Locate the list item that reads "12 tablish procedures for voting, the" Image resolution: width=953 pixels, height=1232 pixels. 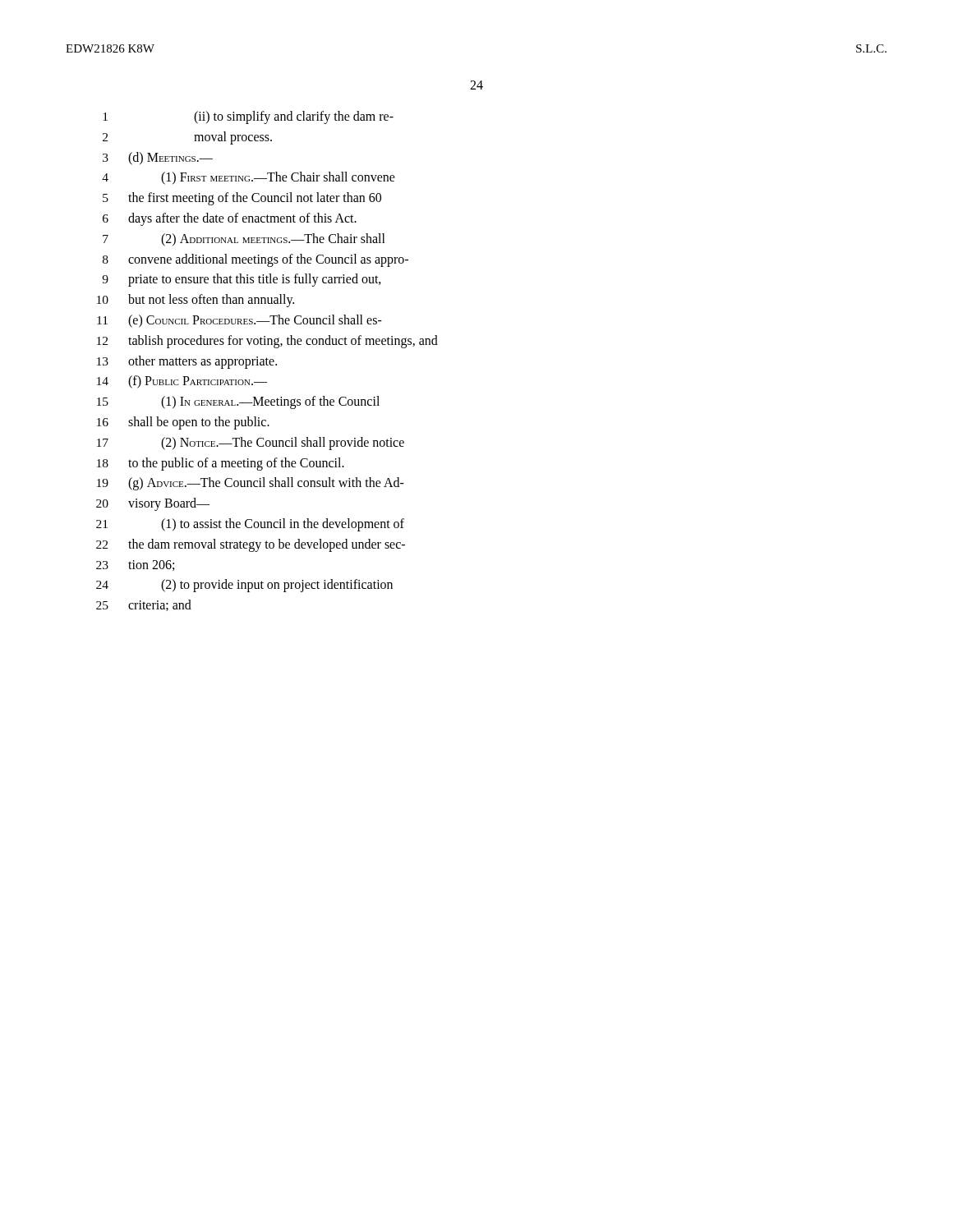(267, 342)
